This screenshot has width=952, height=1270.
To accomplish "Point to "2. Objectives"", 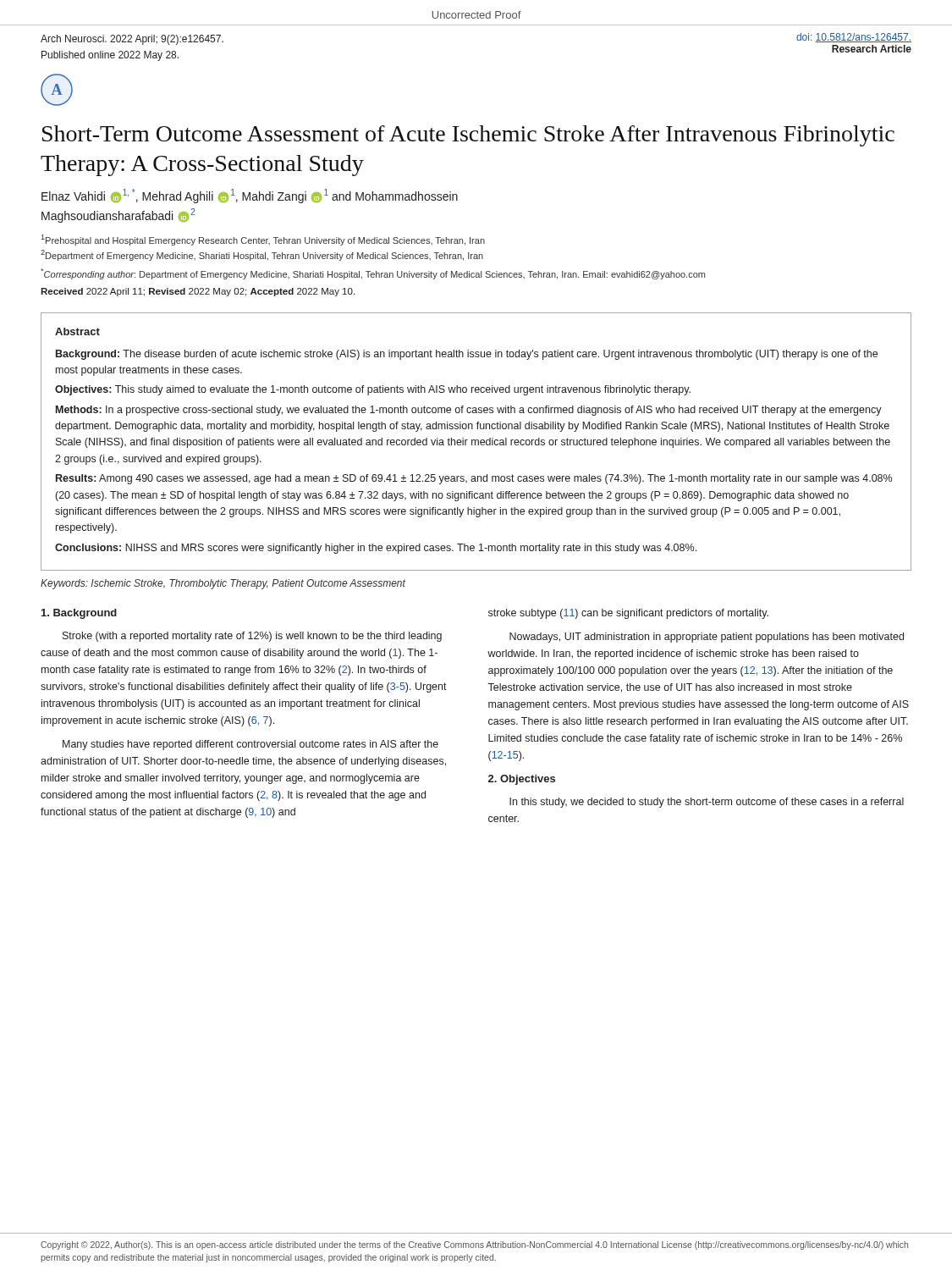I will click(x=522, y=779).
